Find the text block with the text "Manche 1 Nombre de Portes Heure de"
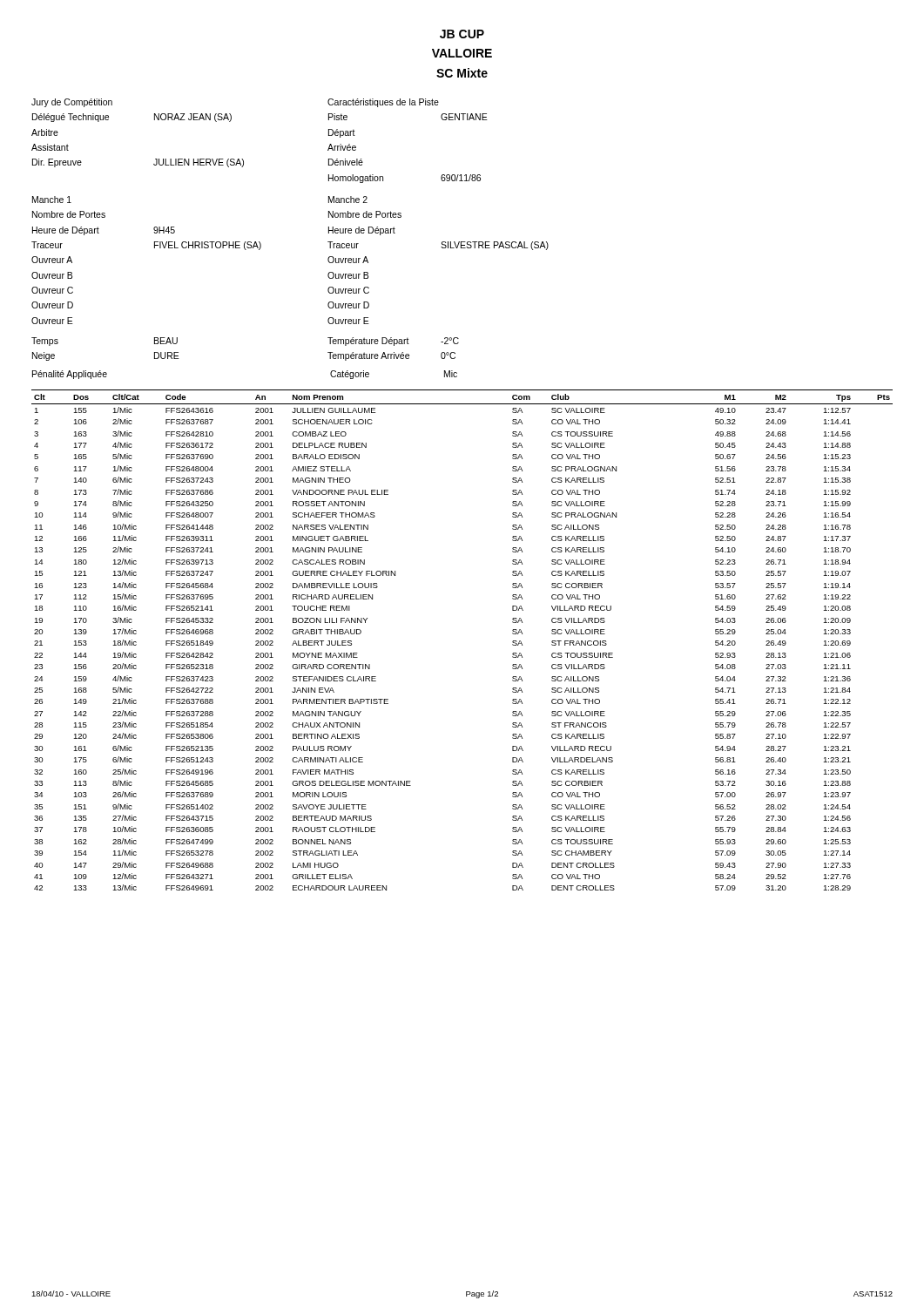924x1307 pixels. [54, 199]
